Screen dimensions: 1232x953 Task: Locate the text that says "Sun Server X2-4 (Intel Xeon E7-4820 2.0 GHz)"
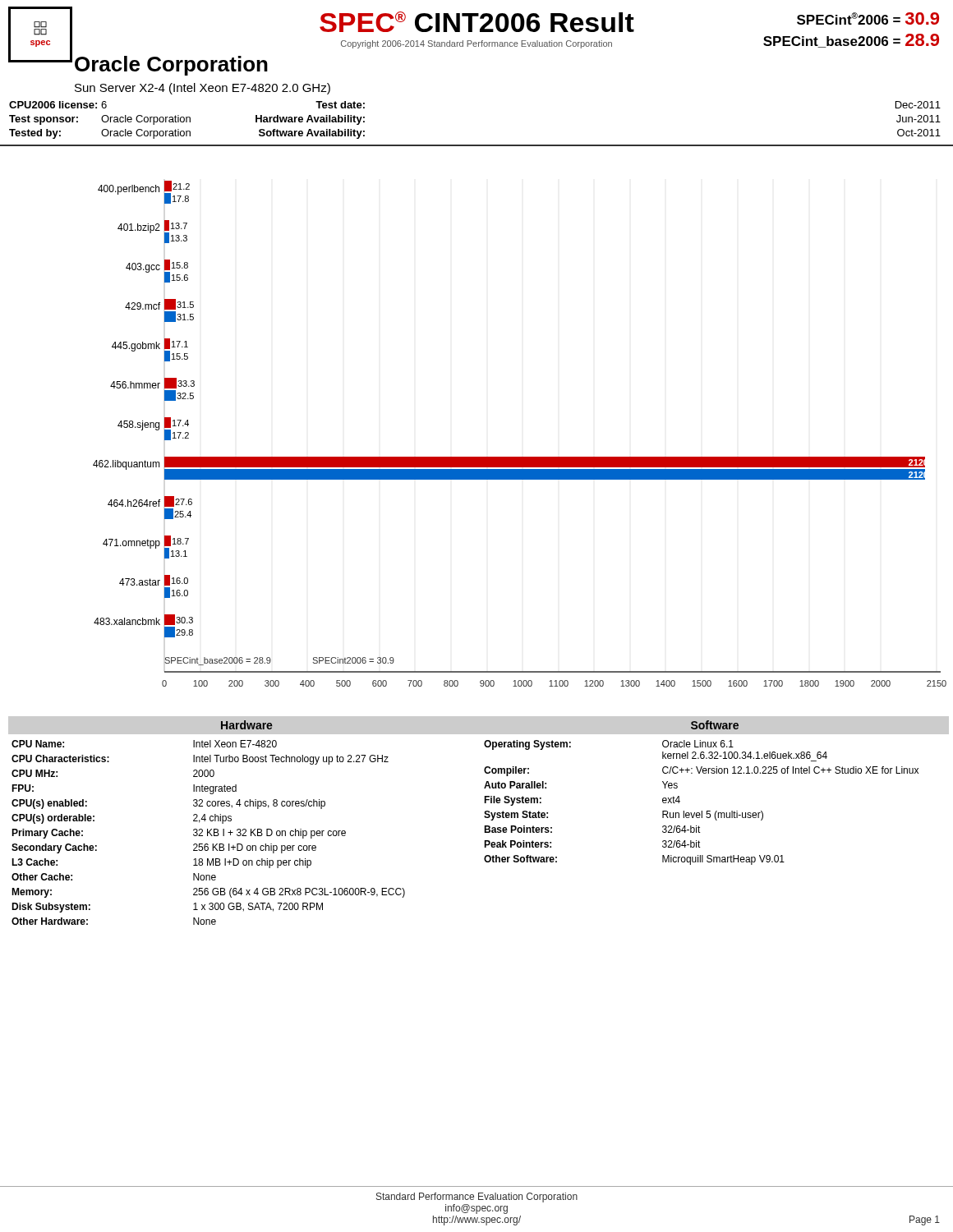point(202,87)
